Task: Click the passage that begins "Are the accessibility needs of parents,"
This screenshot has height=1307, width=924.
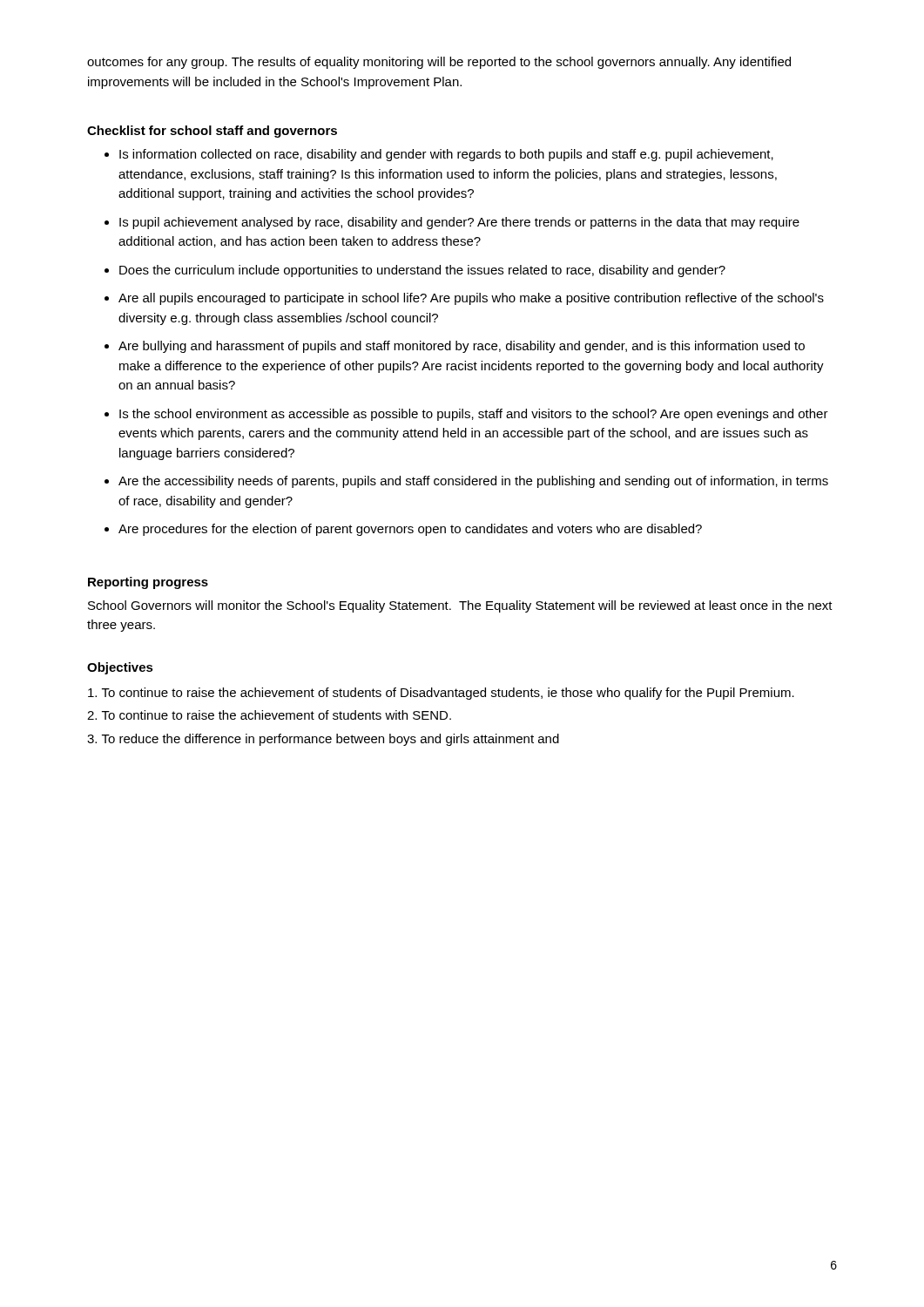Action: (x=473, y=490)
